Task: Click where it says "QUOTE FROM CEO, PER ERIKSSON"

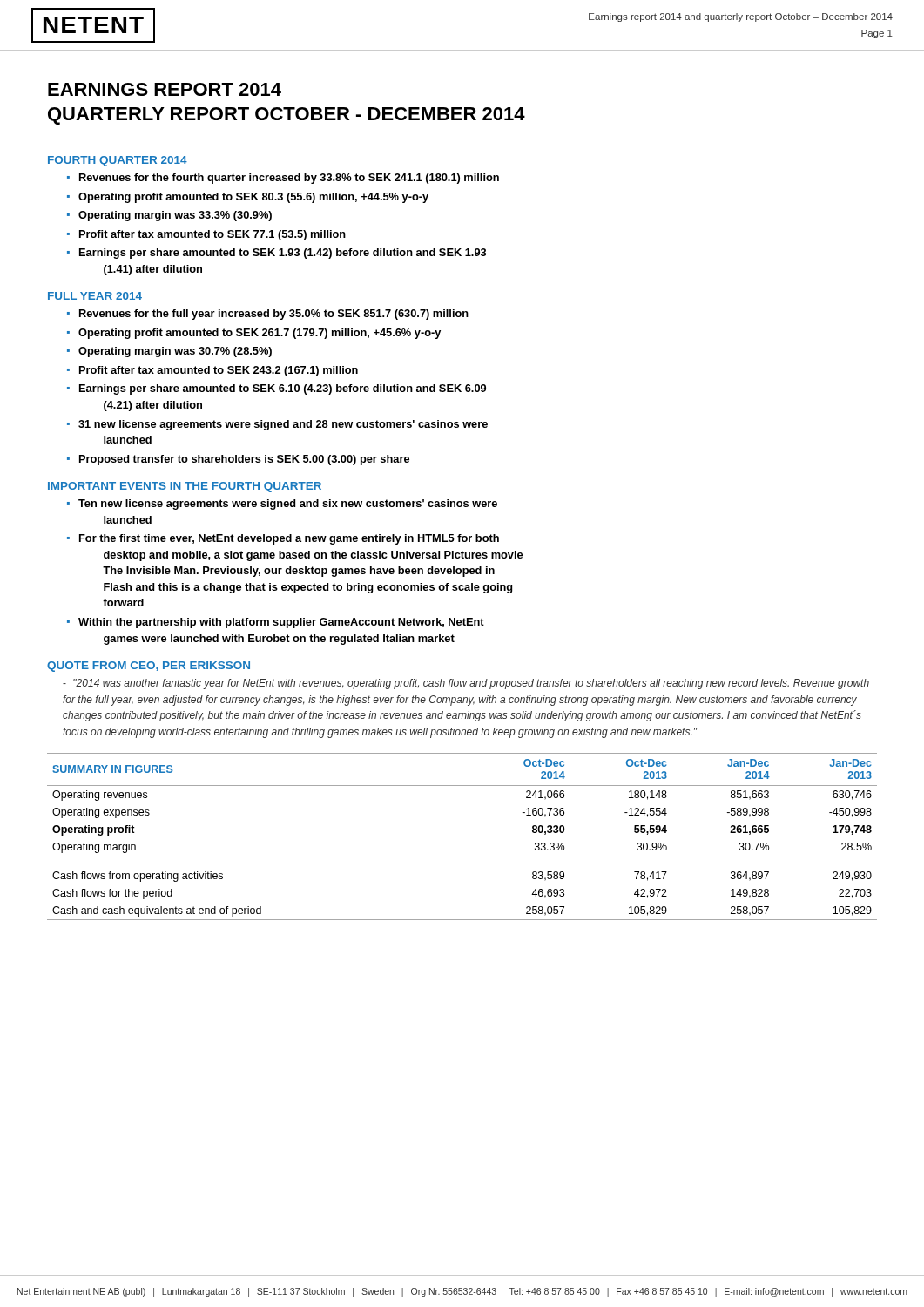Action: 149,665
